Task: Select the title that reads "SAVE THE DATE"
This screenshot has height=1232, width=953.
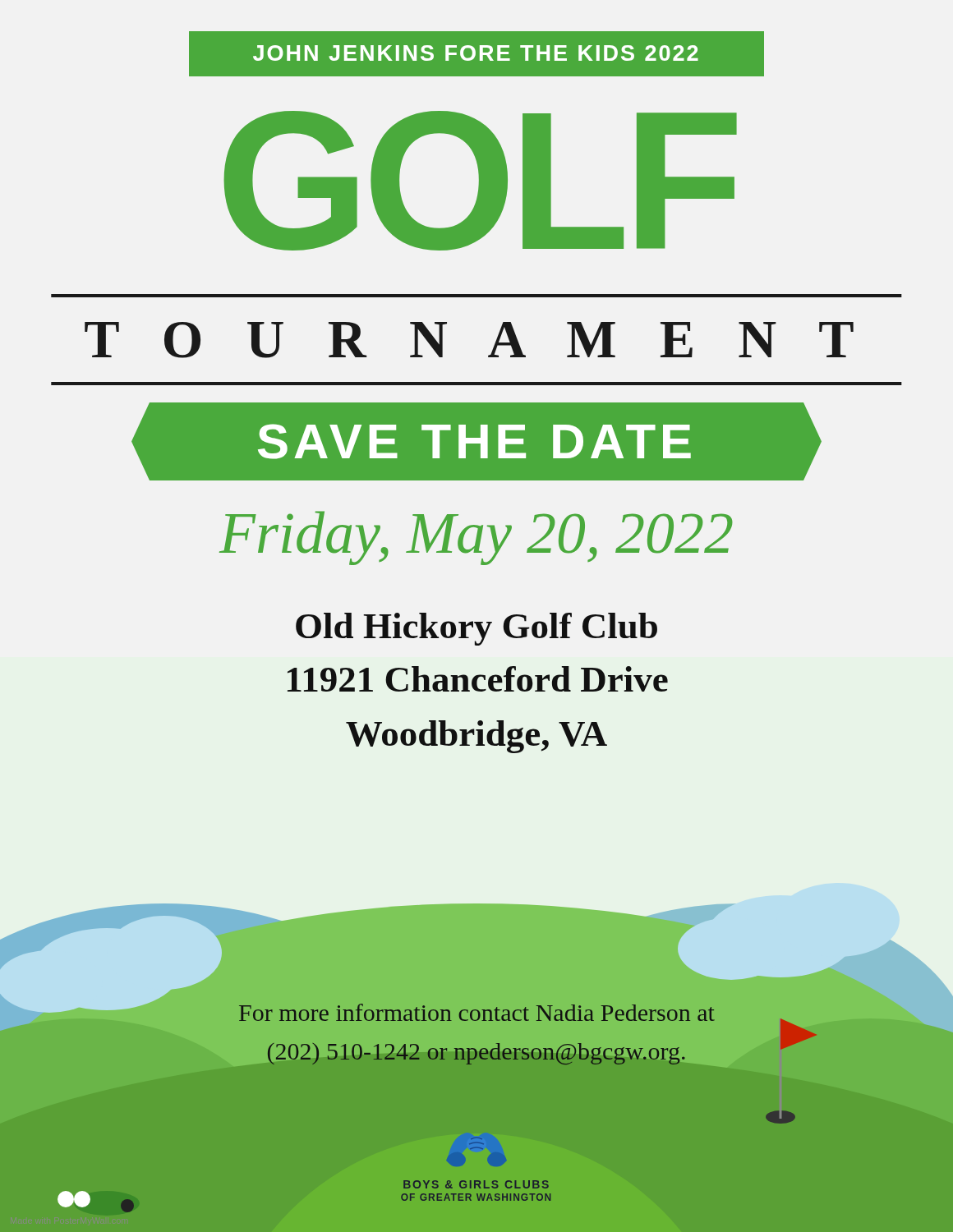Action: [x=476, y=441]
